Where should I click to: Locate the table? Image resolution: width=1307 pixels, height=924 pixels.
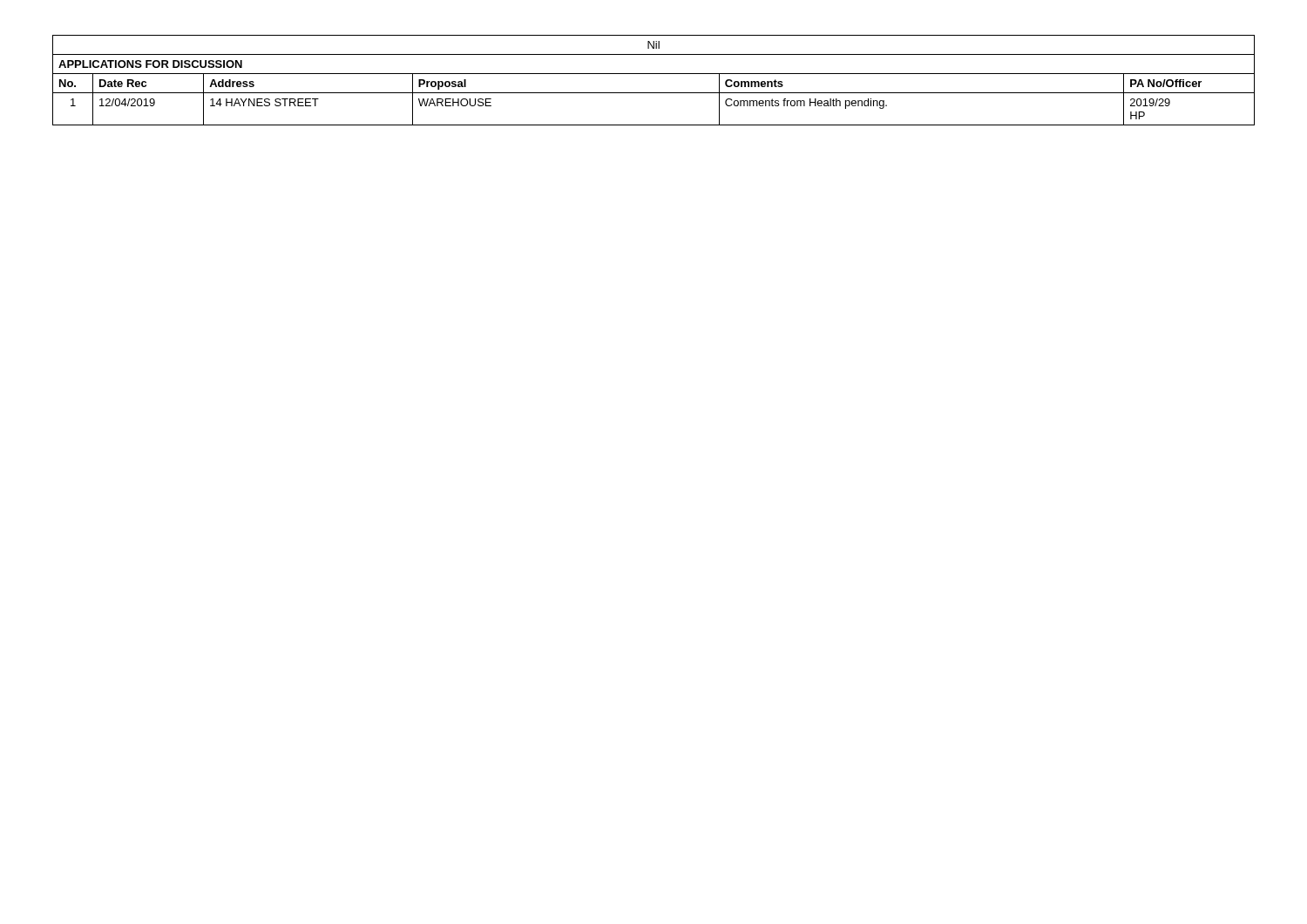click(x=654, y=80)
